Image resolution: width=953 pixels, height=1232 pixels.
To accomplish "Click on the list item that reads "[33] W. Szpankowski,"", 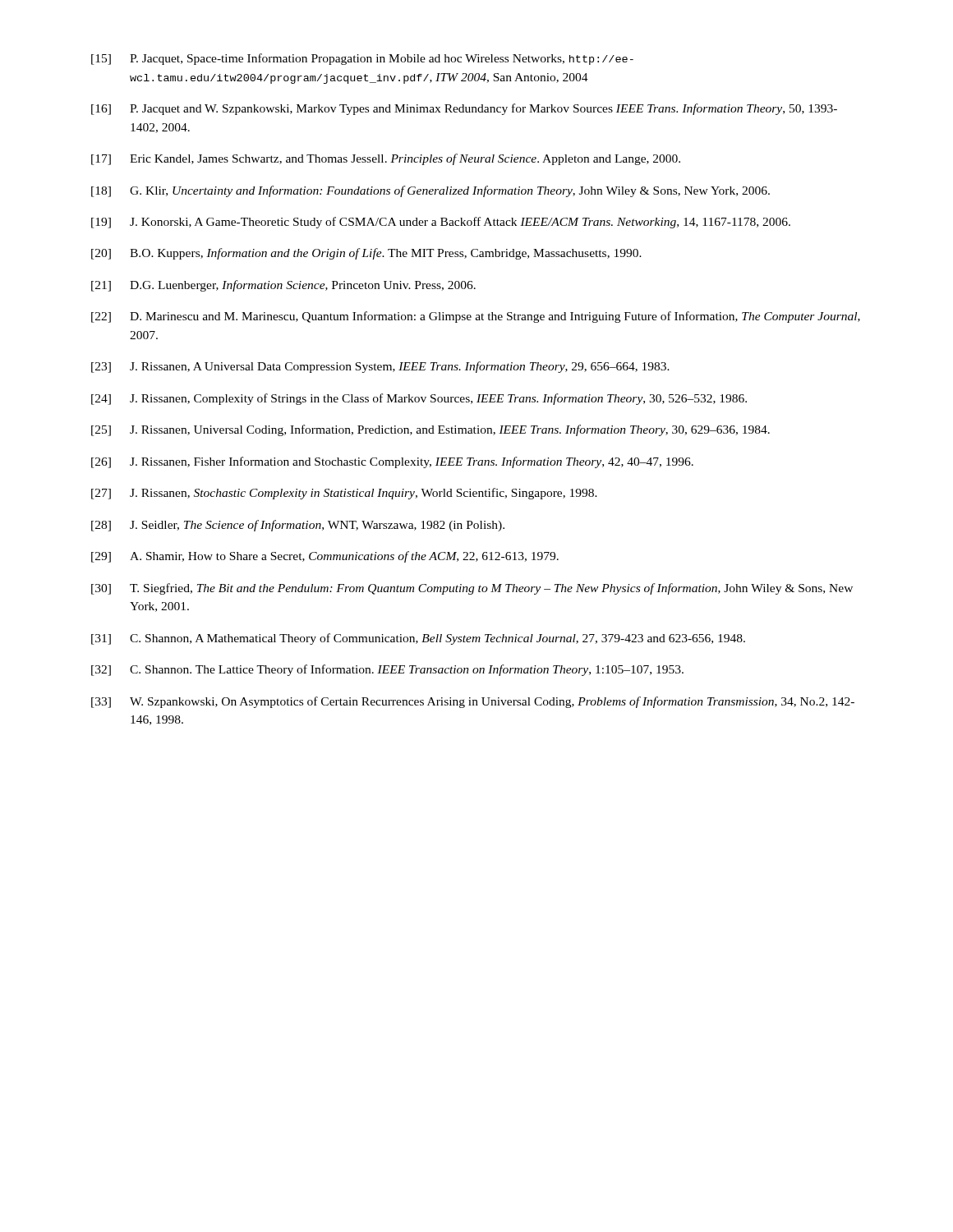I will click(476, 710).
